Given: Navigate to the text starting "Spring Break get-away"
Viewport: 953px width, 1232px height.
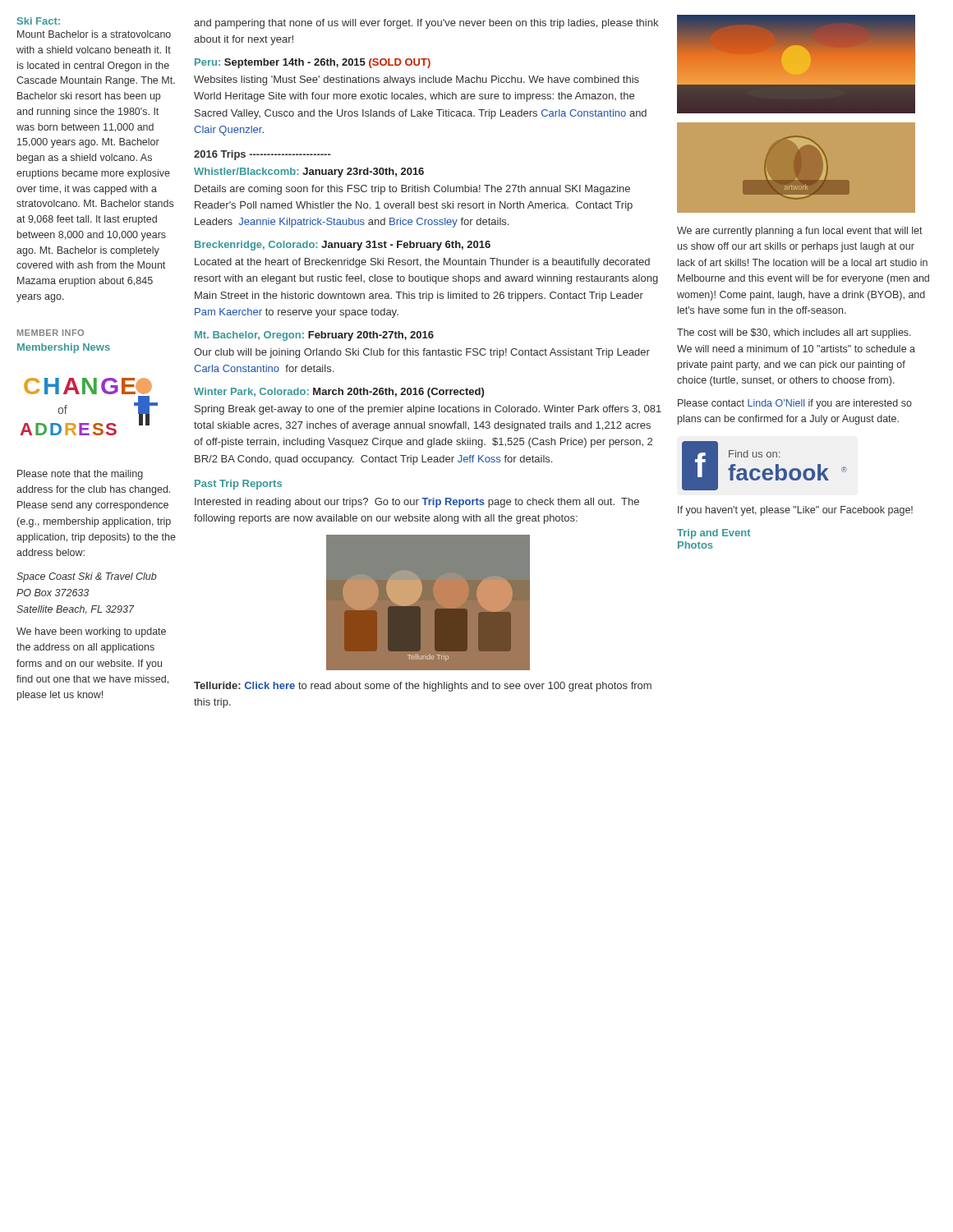Looking at the screenshot, I should (x=428, y=433).
